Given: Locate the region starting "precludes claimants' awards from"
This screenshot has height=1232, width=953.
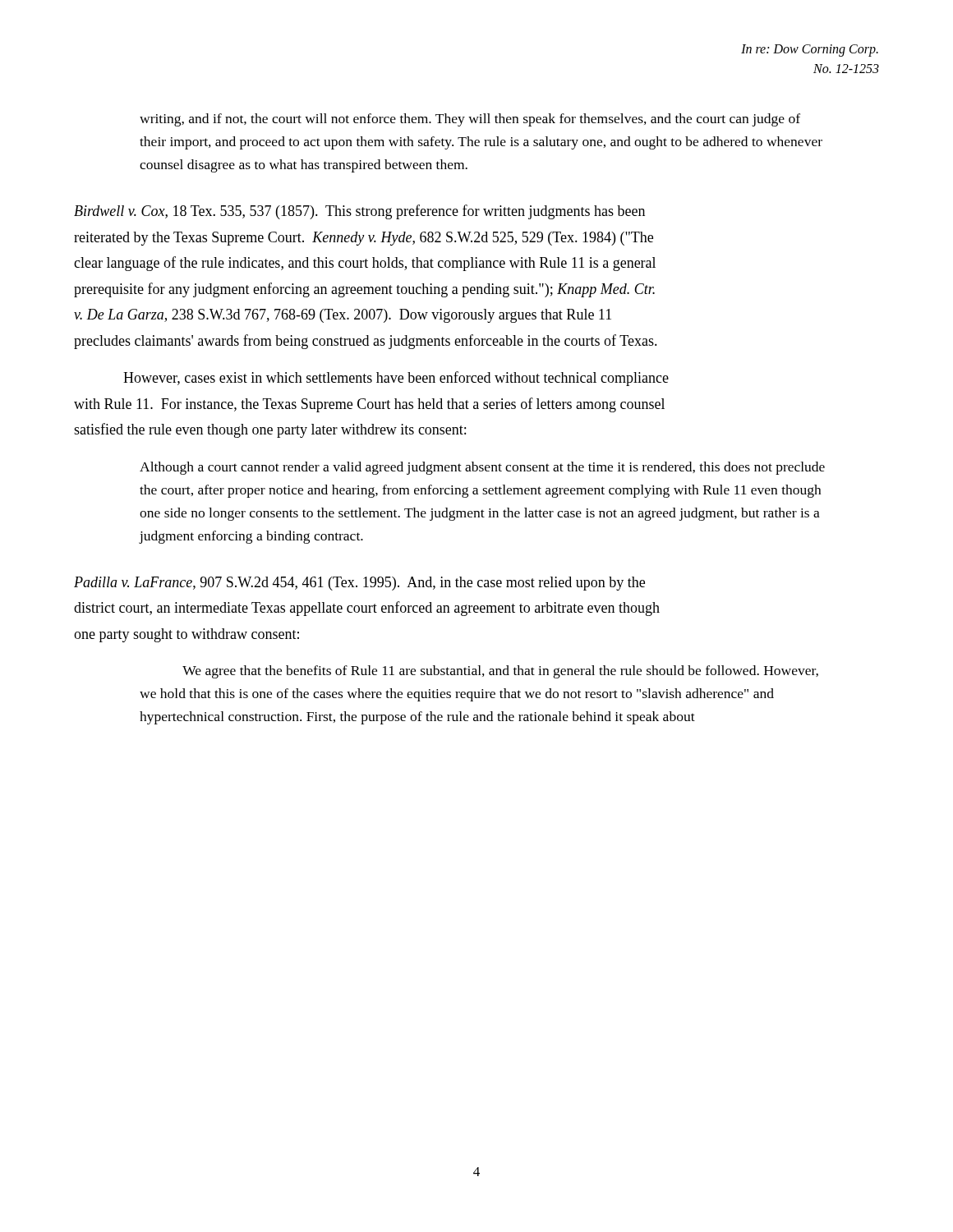Looking at the screenshot, I should pyautogui.click(x=366, y=340).
